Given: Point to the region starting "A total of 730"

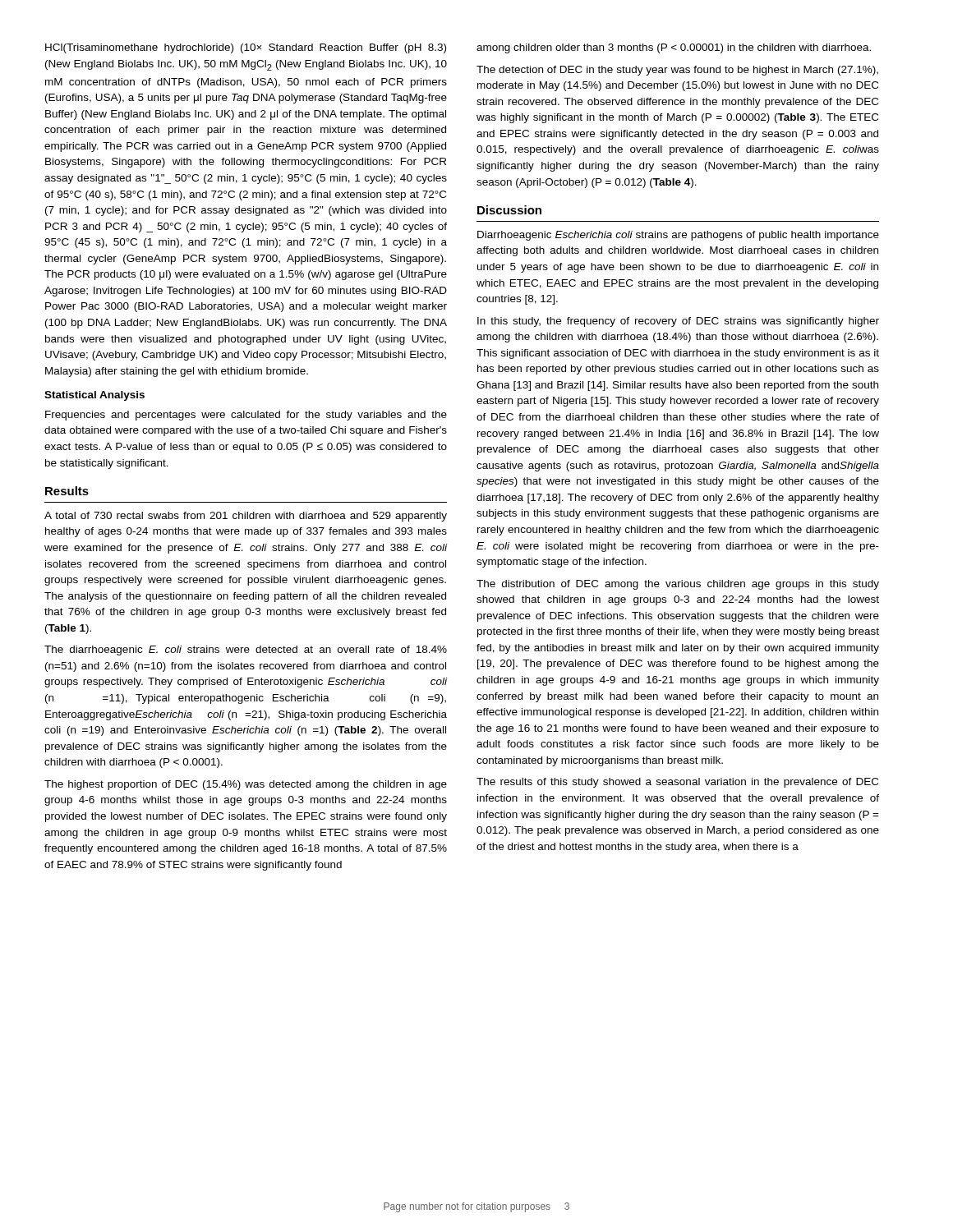Looking at the screenshot, I should [x=246, y=572].
